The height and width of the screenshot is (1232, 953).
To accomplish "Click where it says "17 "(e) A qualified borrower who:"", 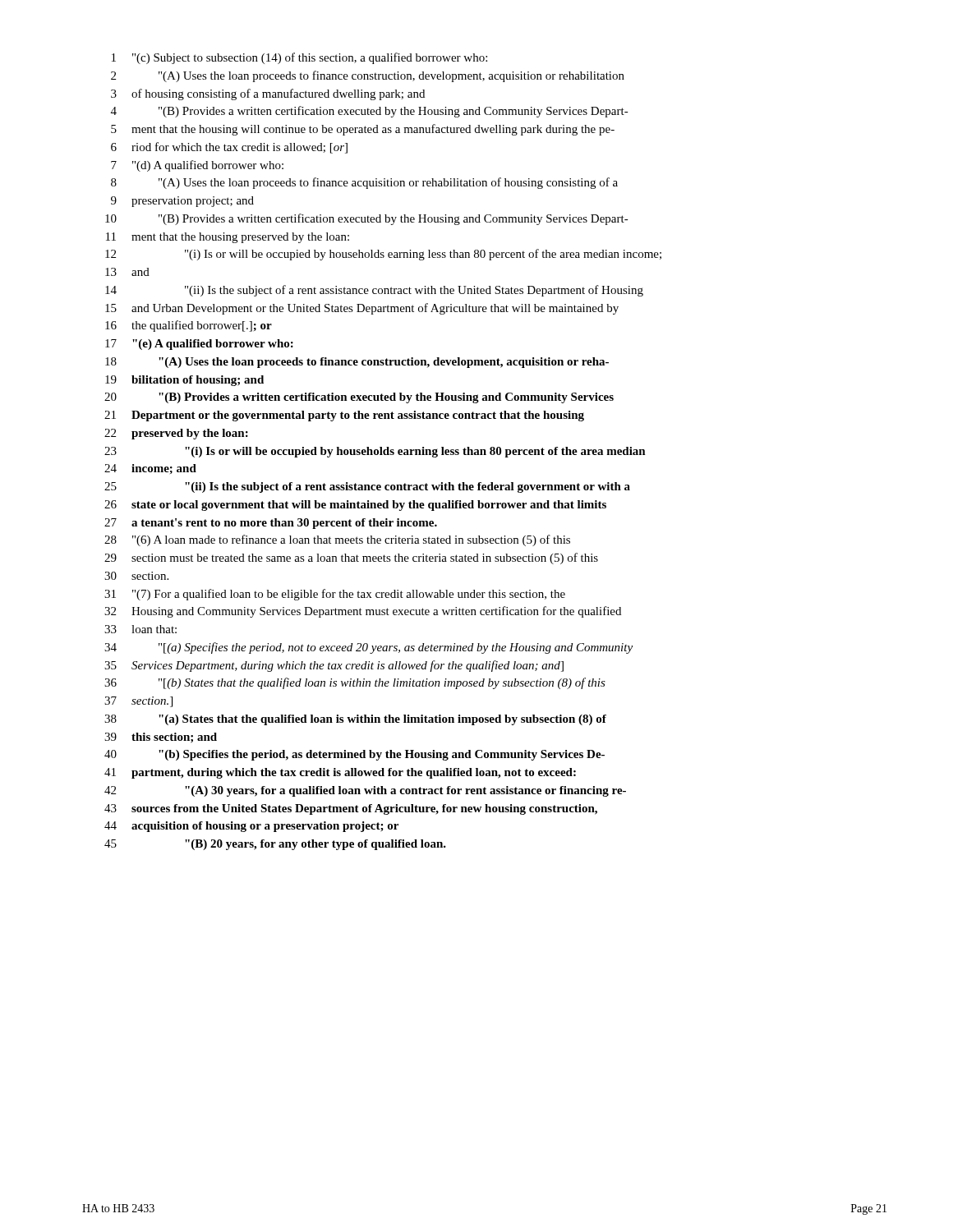I will click(199, 345).
